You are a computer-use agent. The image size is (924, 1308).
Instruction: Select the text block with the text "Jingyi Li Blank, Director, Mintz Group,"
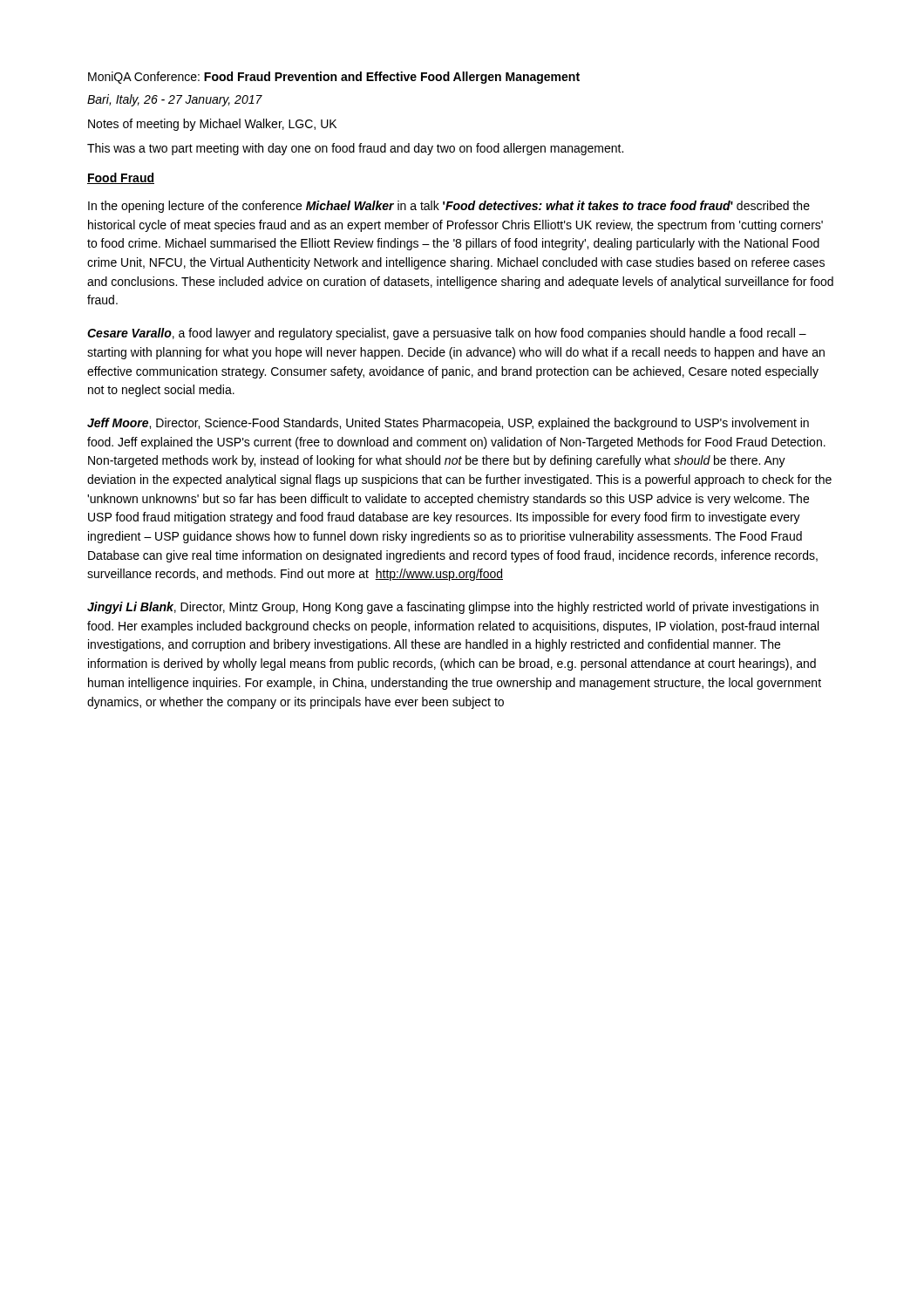coord(454,654)
